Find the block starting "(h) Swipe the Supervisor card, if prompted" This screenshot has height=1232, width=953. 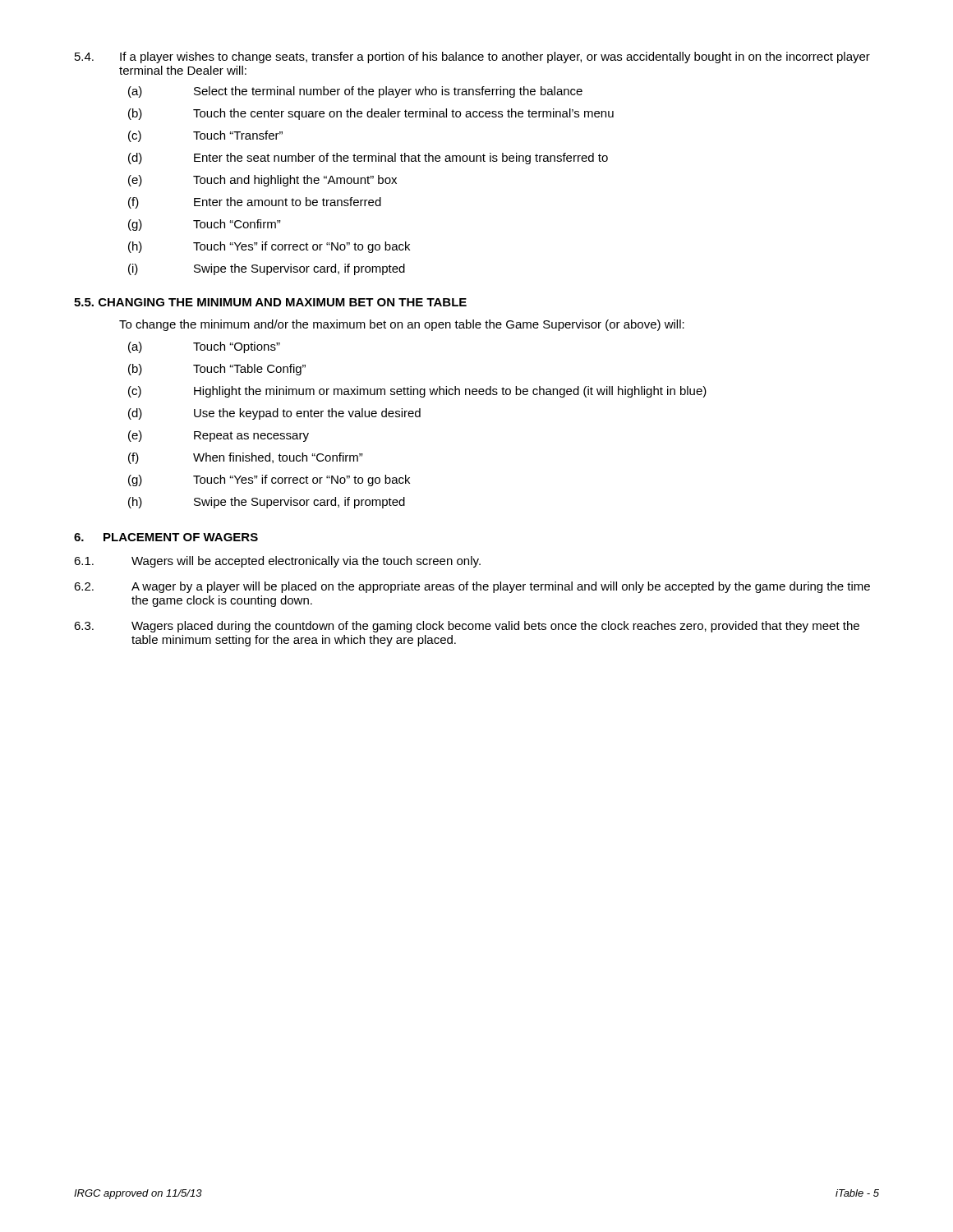coord(267,503)
